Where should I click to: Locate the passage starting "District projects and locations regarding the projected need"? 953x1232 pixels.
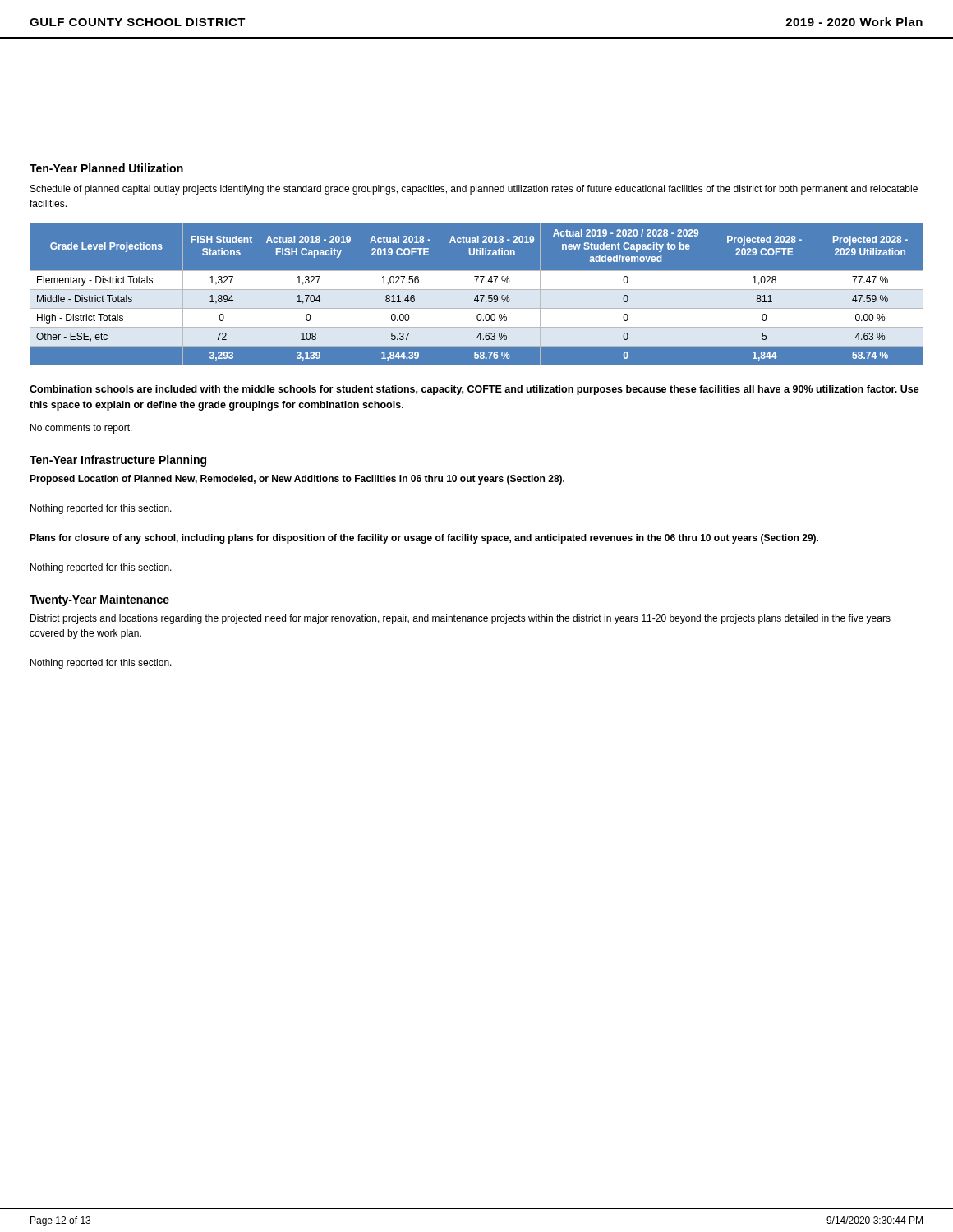point(460,626)
